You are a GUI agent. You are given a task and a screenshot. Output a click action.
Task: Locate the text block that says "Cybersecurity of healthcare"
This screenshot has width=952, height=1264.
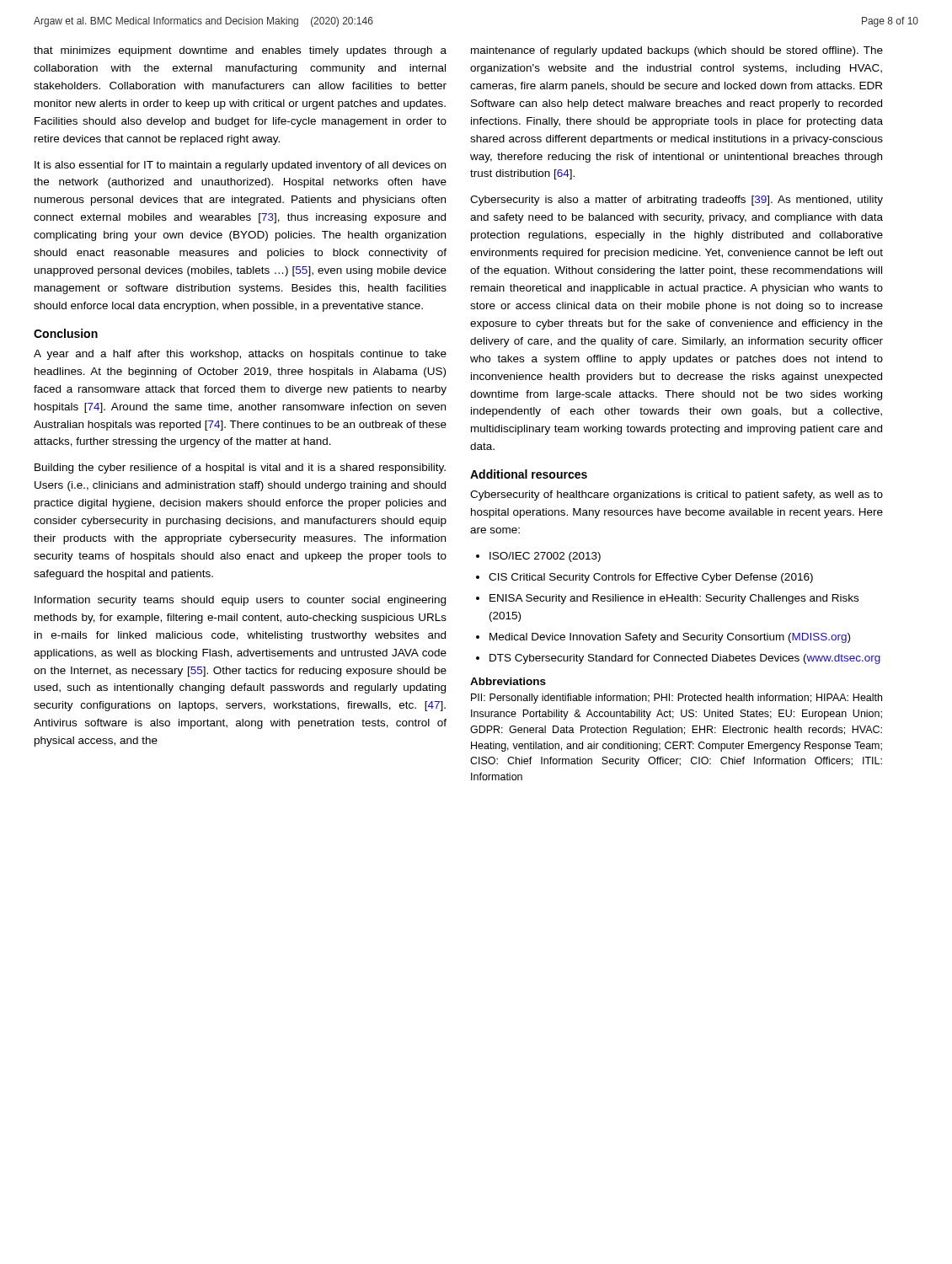click(676, 513)
